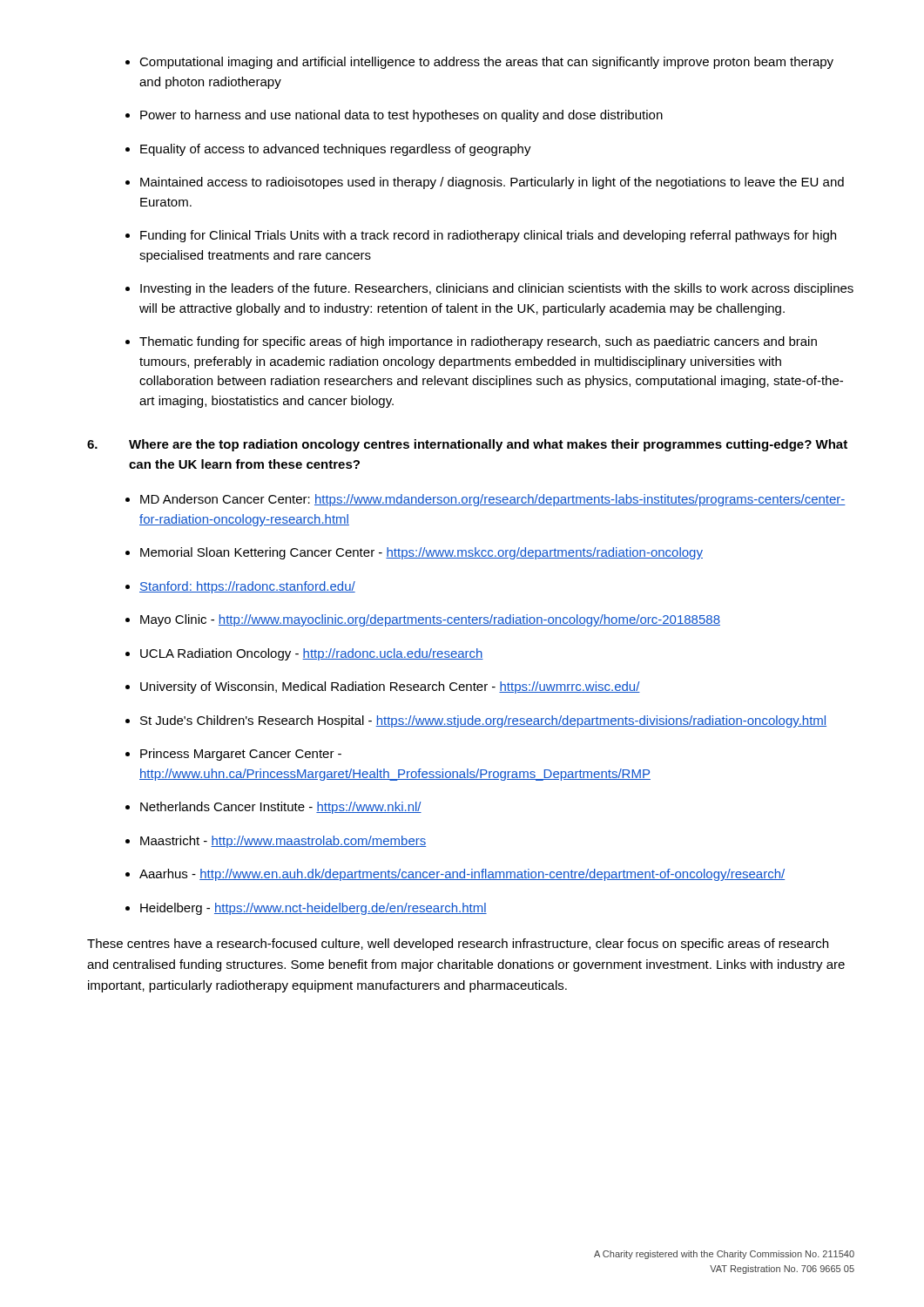Find the block on this page that starts "Equality of access to"
Screen dimensions: 1307x924
pos(497,149)
